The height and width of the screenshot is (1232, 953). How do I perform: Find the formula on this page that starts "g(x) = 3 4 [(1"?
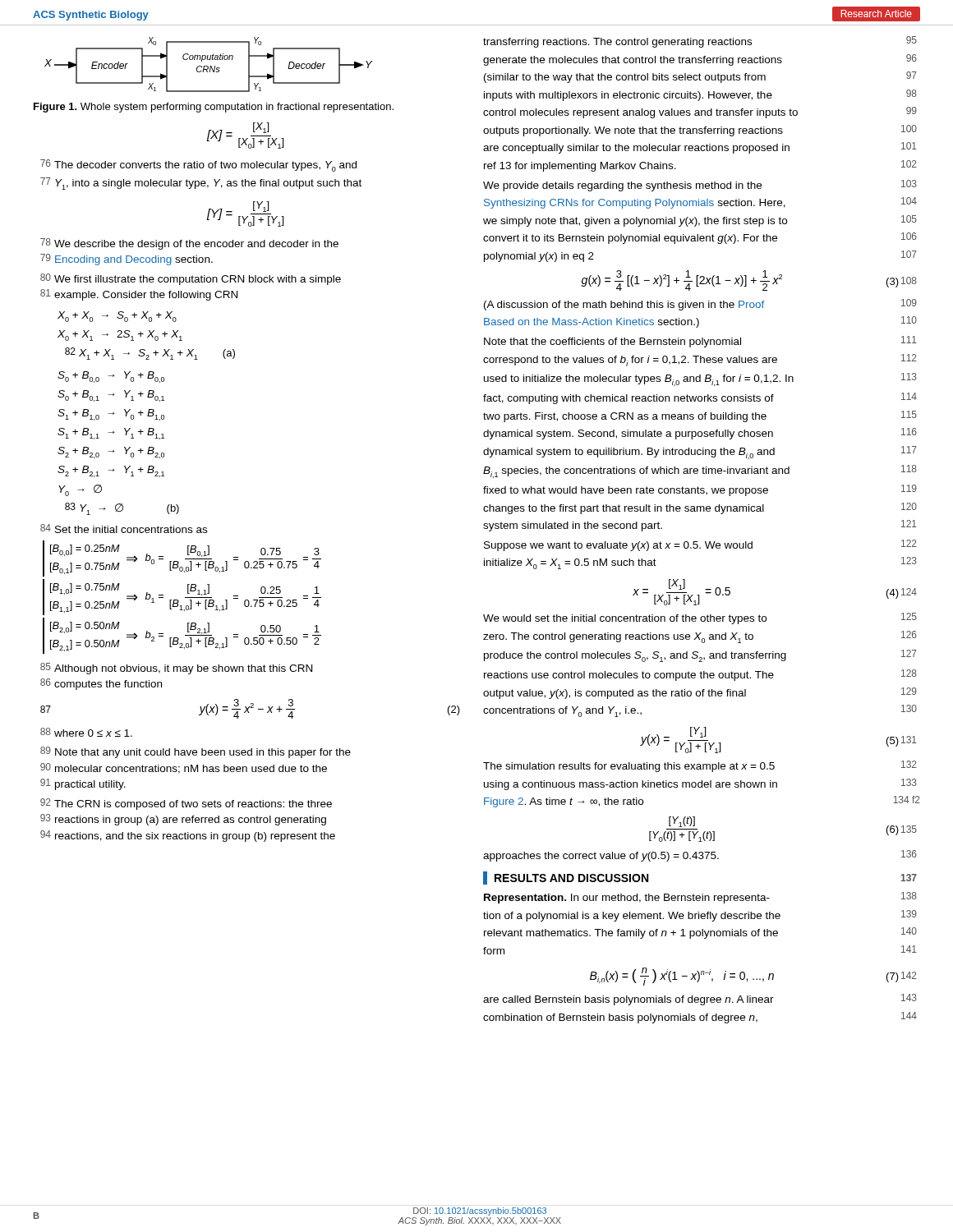coord(700,281)
